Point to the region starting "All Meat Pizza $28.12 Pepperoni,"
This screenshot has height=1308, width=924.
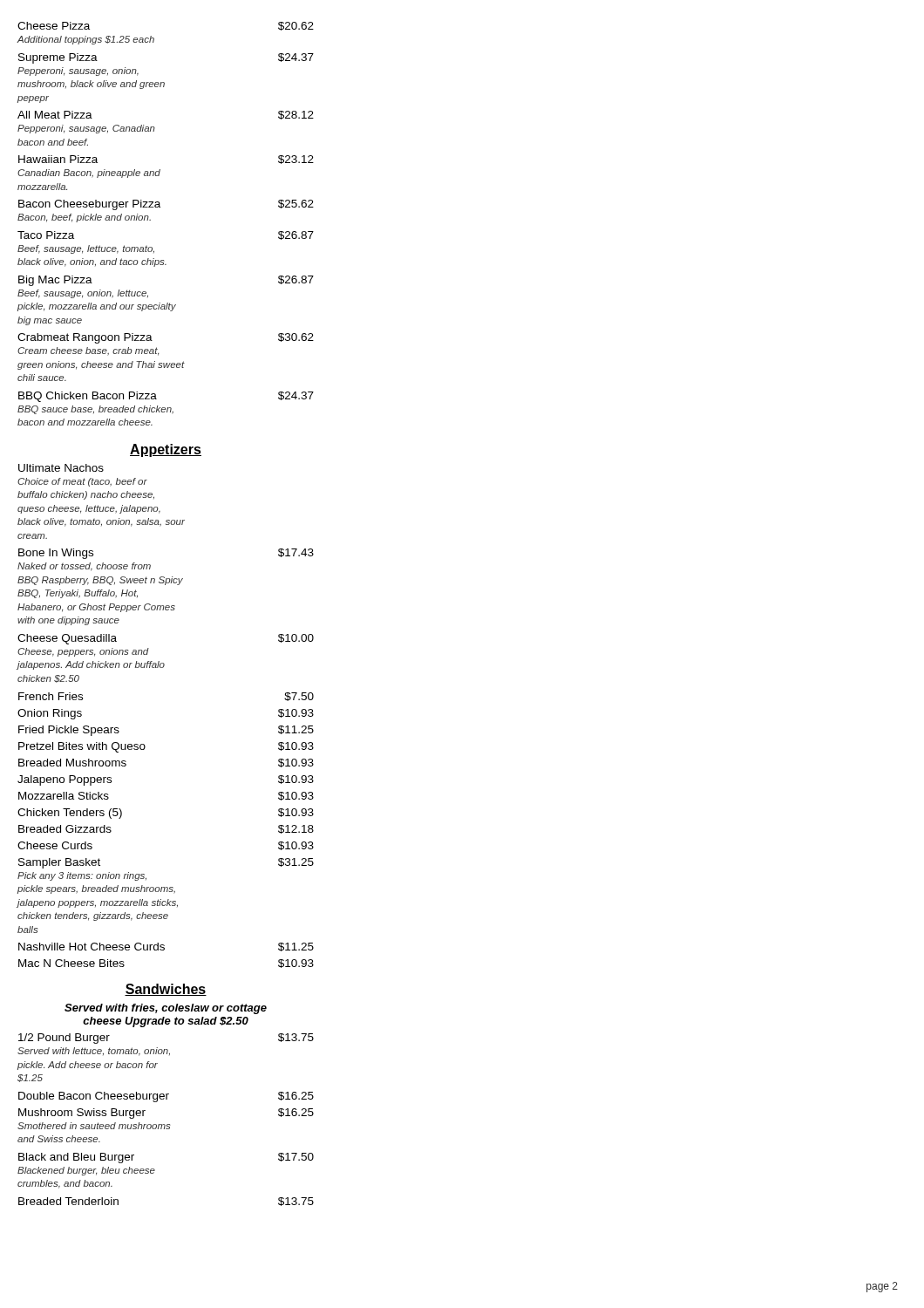[x=166, y=129]
